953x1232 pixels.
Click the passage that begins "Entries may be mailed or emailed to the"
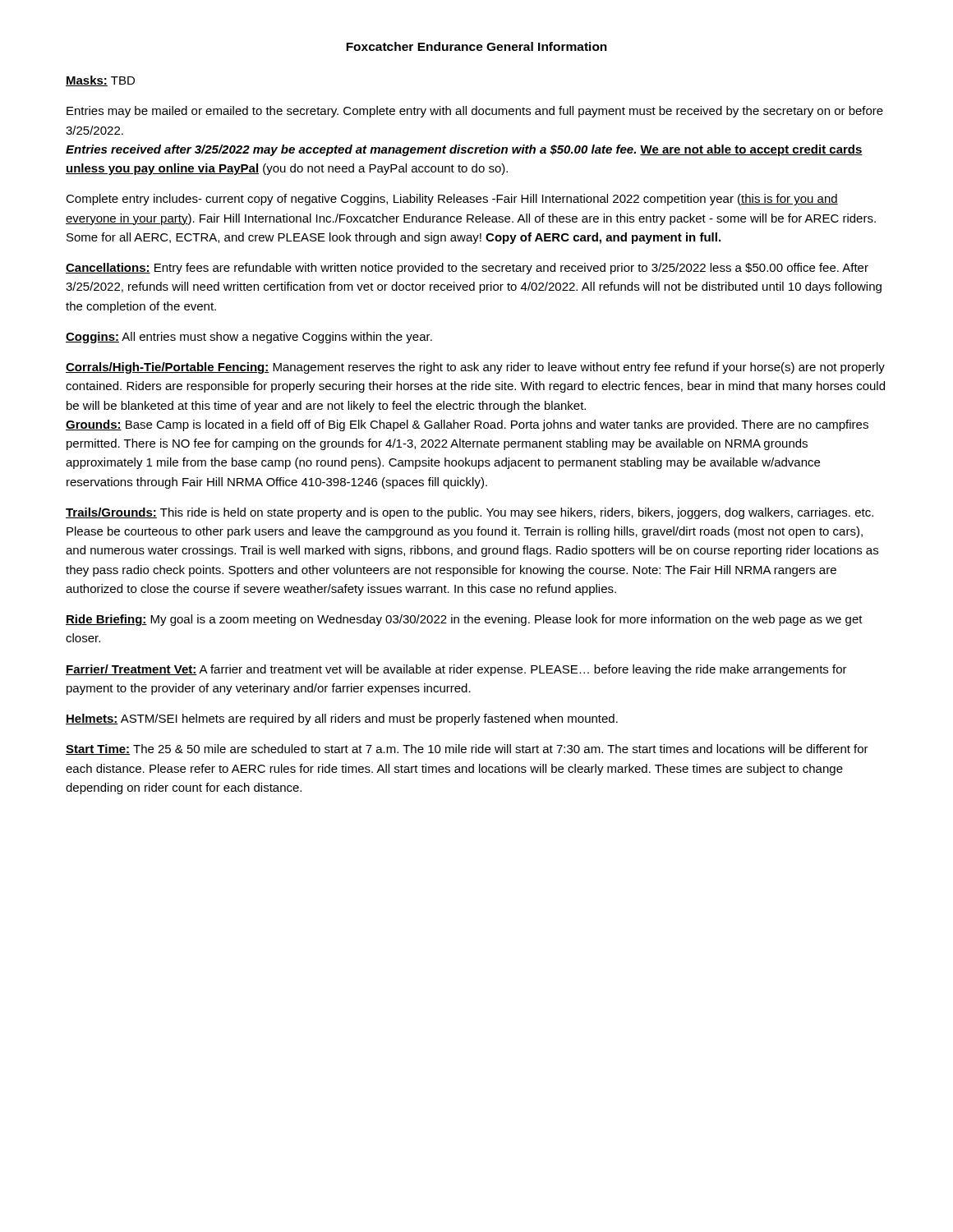tap(475, 139)
